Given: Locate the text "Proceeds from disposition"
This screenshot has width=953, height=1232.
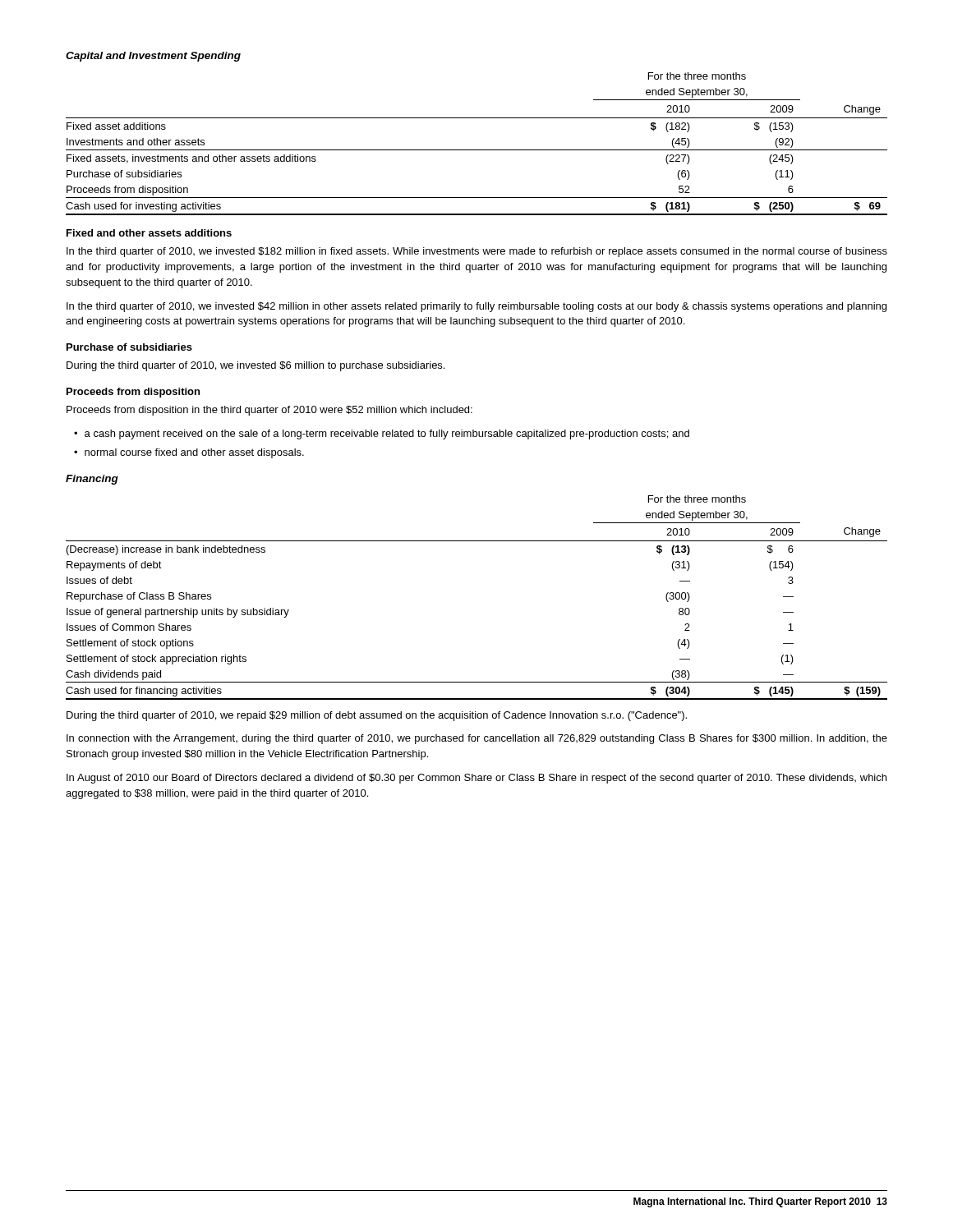Looking at the screenshot, I should click(133, 391).
